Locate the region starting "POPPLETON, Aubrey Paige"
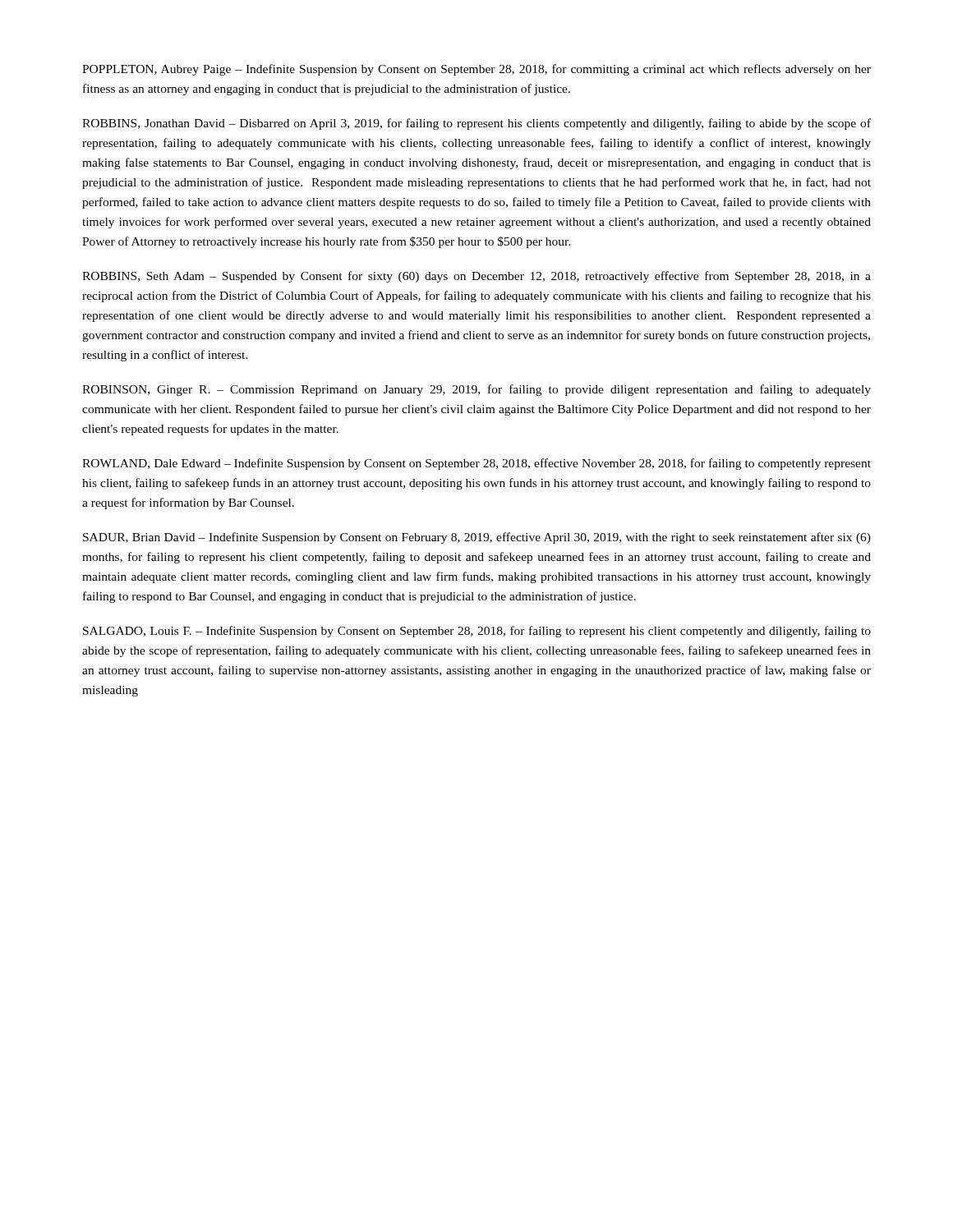Viewport: 953px width, 1232px height. coord(476,78)
